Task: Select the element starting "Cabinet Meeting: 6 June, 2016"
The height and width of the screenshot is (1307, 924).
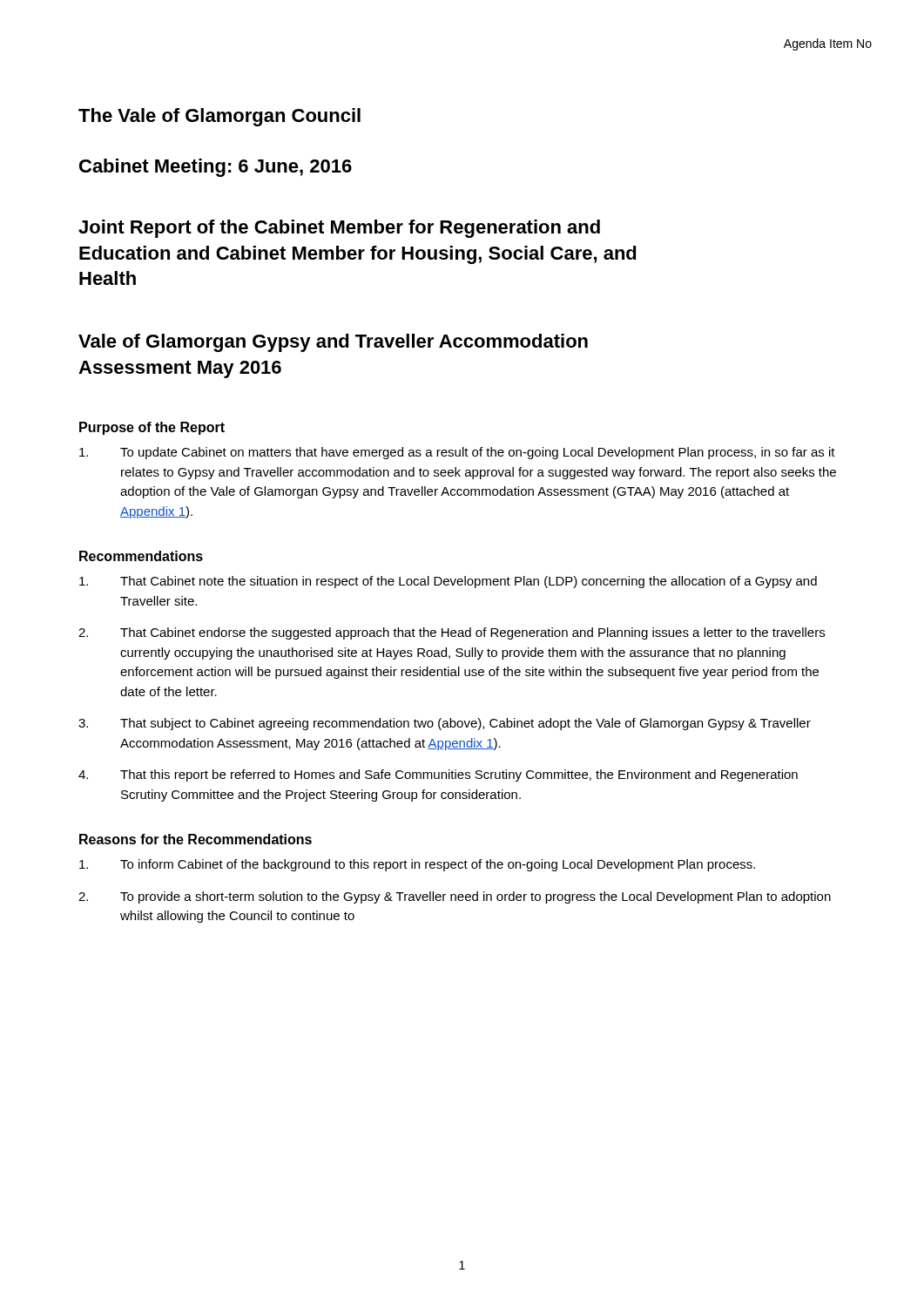Action: tap(216, 168)
